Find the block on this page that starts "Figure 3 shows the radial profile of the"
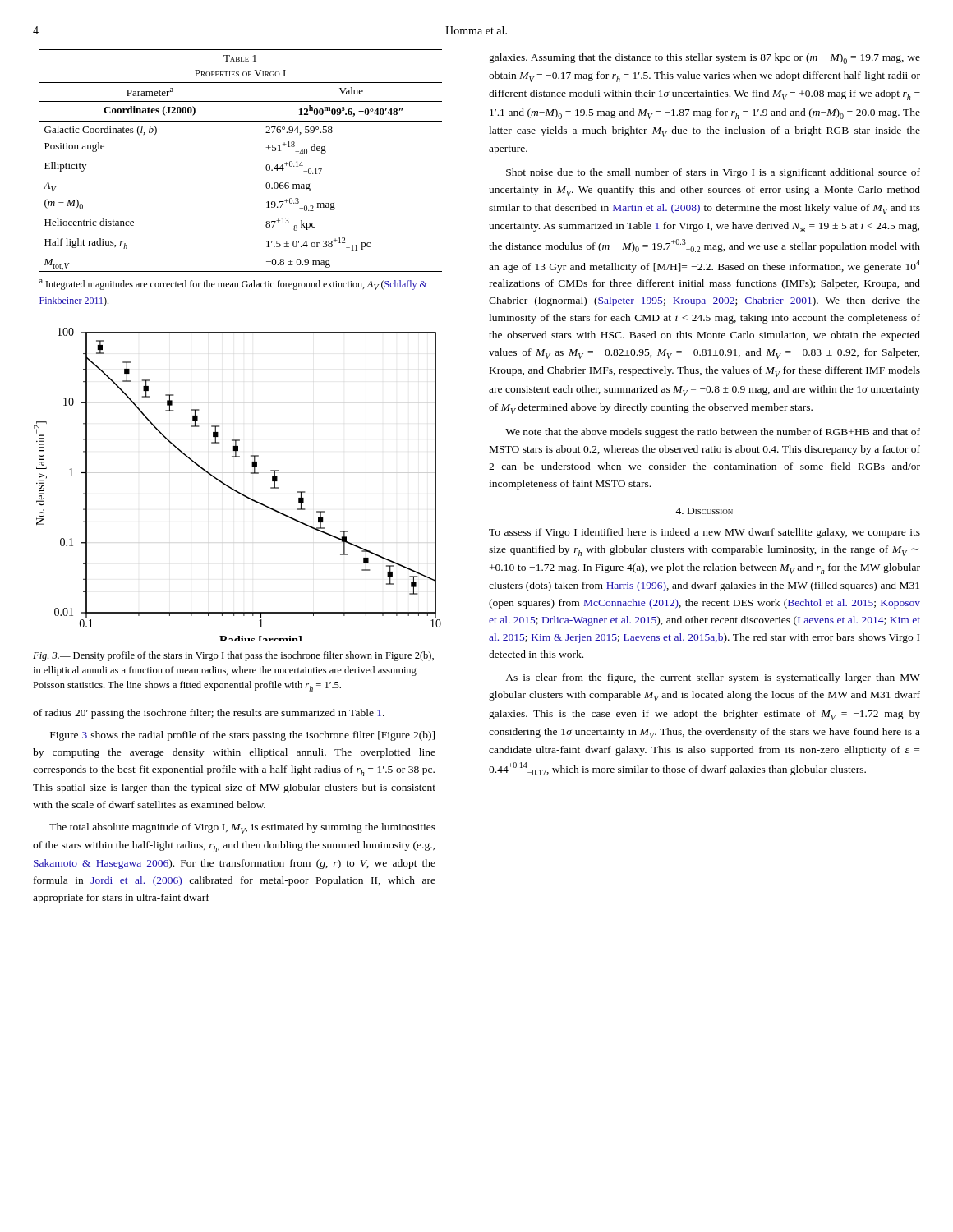 coord(234,769)
